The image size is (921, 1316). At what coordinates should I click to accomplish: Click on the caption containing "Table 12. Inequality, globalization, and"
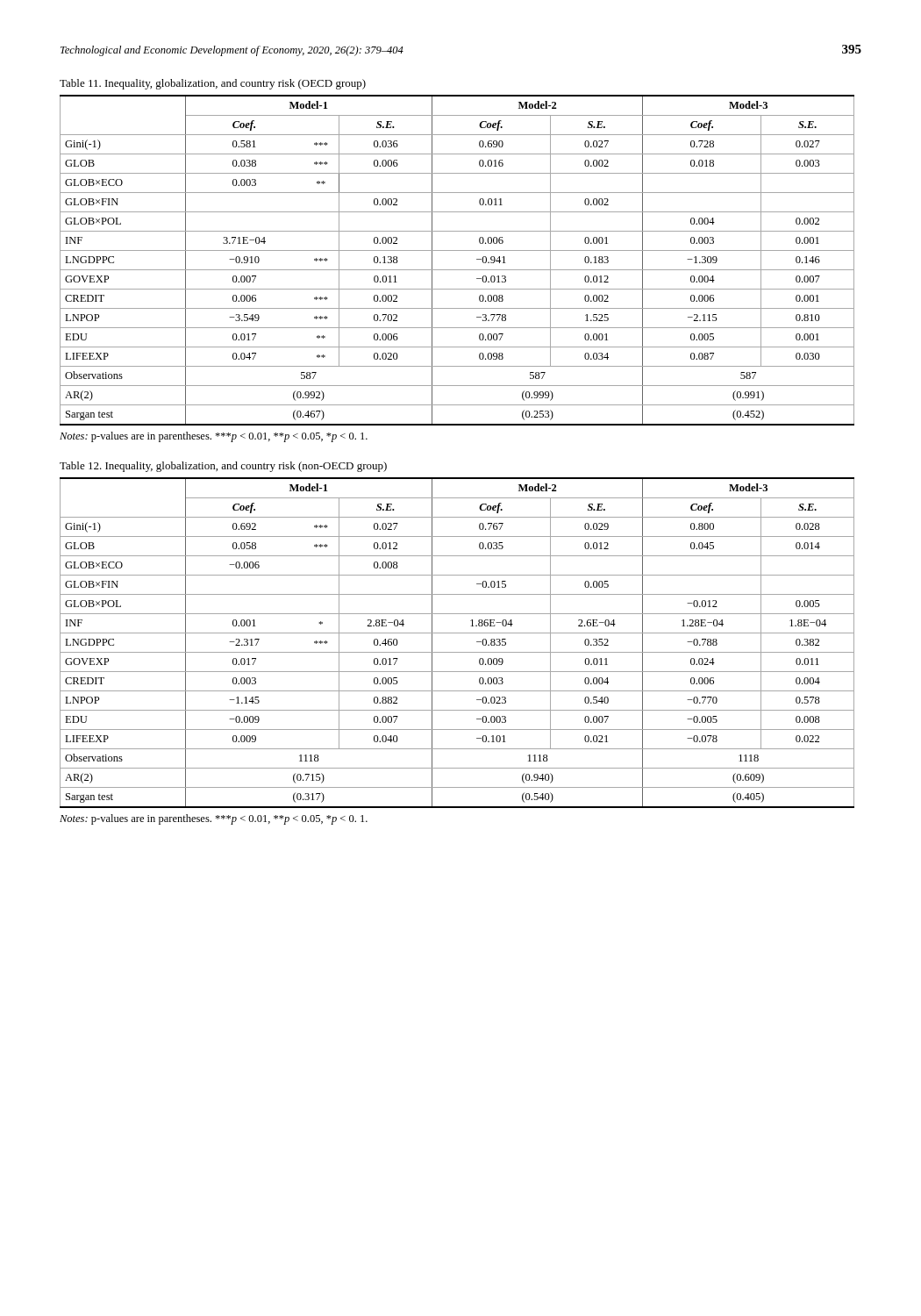(223, 465)
